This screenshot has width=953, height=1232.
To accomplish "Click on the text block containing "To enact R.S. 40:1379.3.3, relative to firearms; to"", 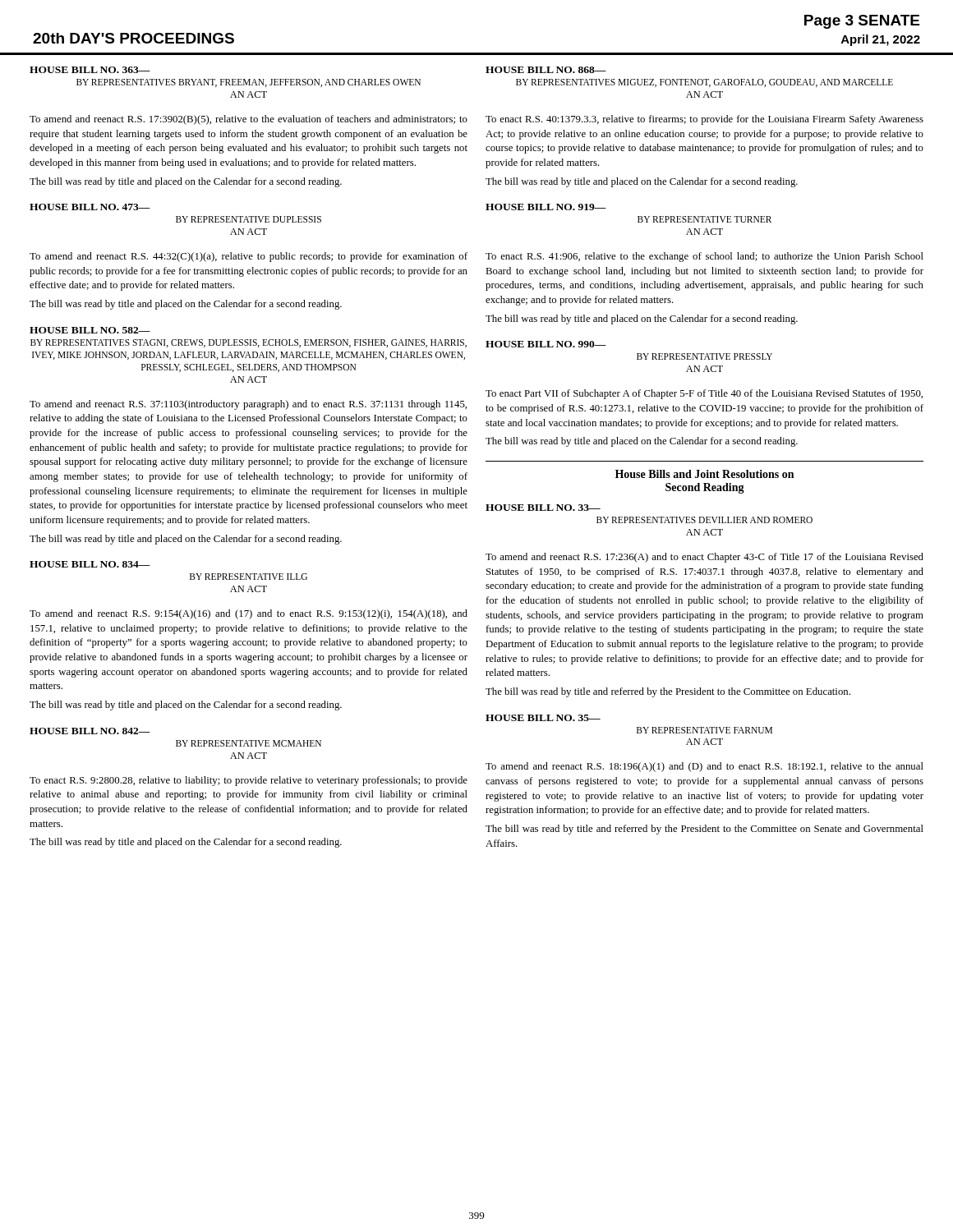I will click(x=705, y=151).
